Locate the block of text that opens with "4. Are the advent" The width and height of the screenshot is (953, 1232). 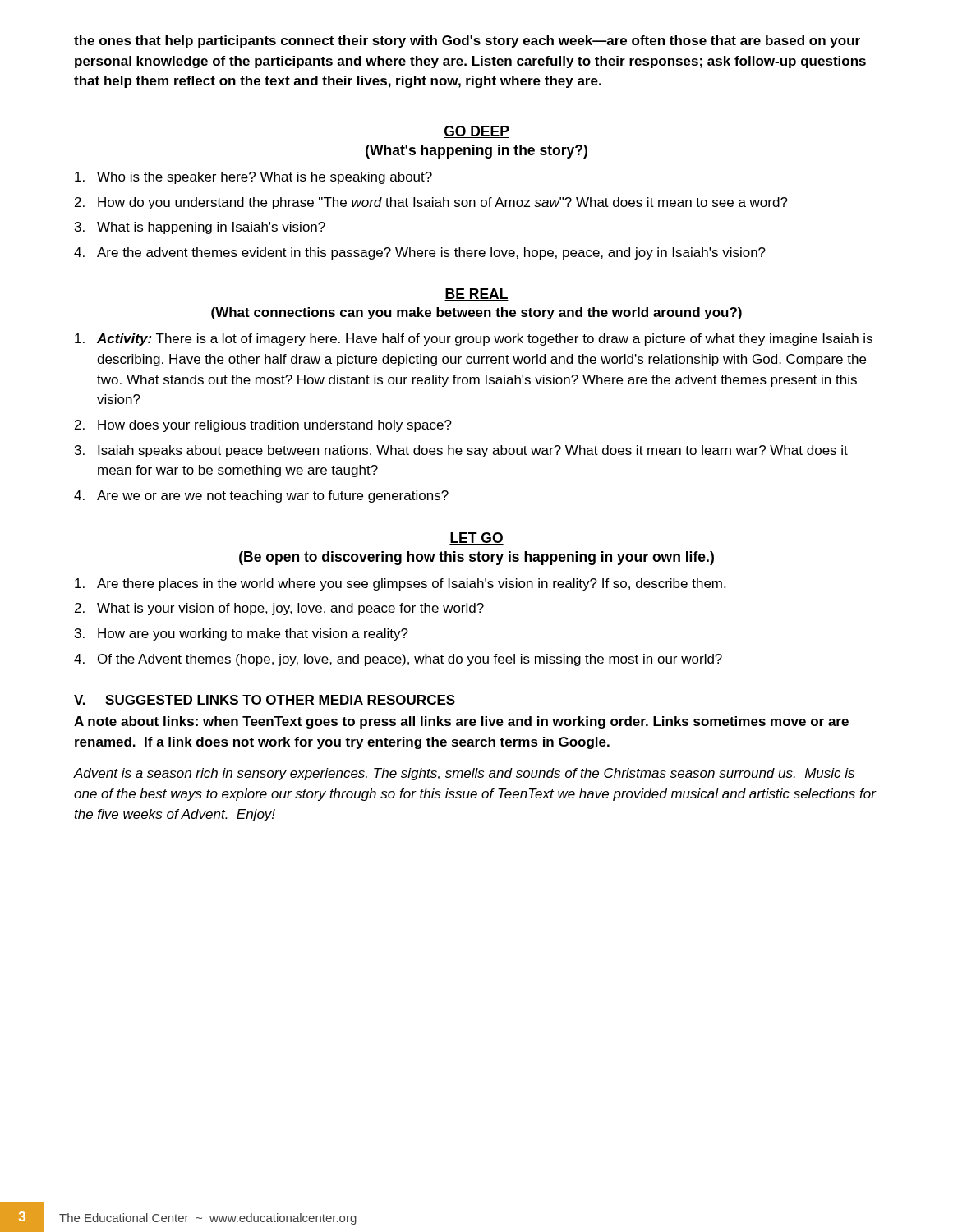(476, 253)
